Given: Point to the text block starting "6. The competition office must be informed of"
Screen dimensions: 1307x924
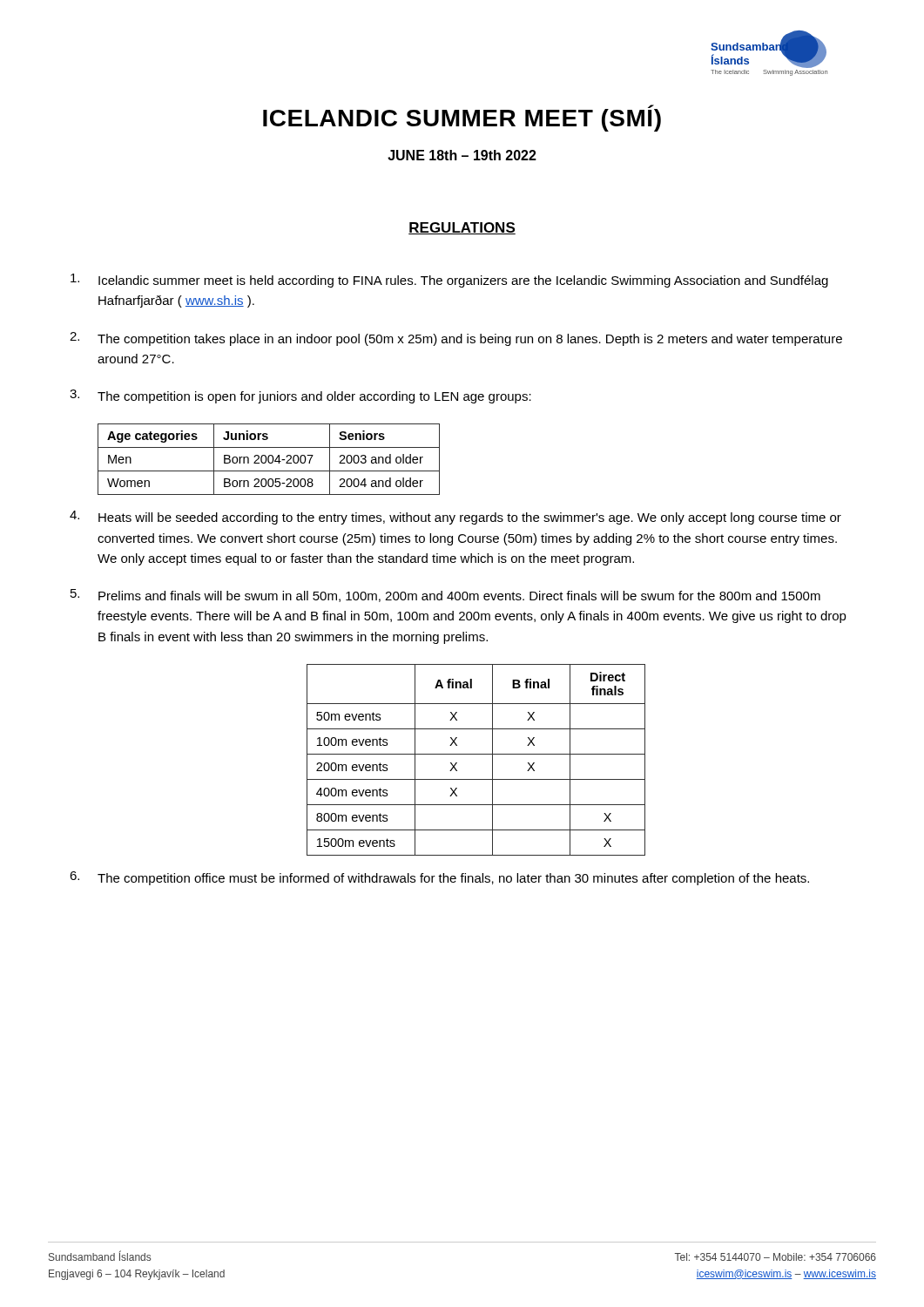Looking at the screenshot, I should tap(440, 878).
